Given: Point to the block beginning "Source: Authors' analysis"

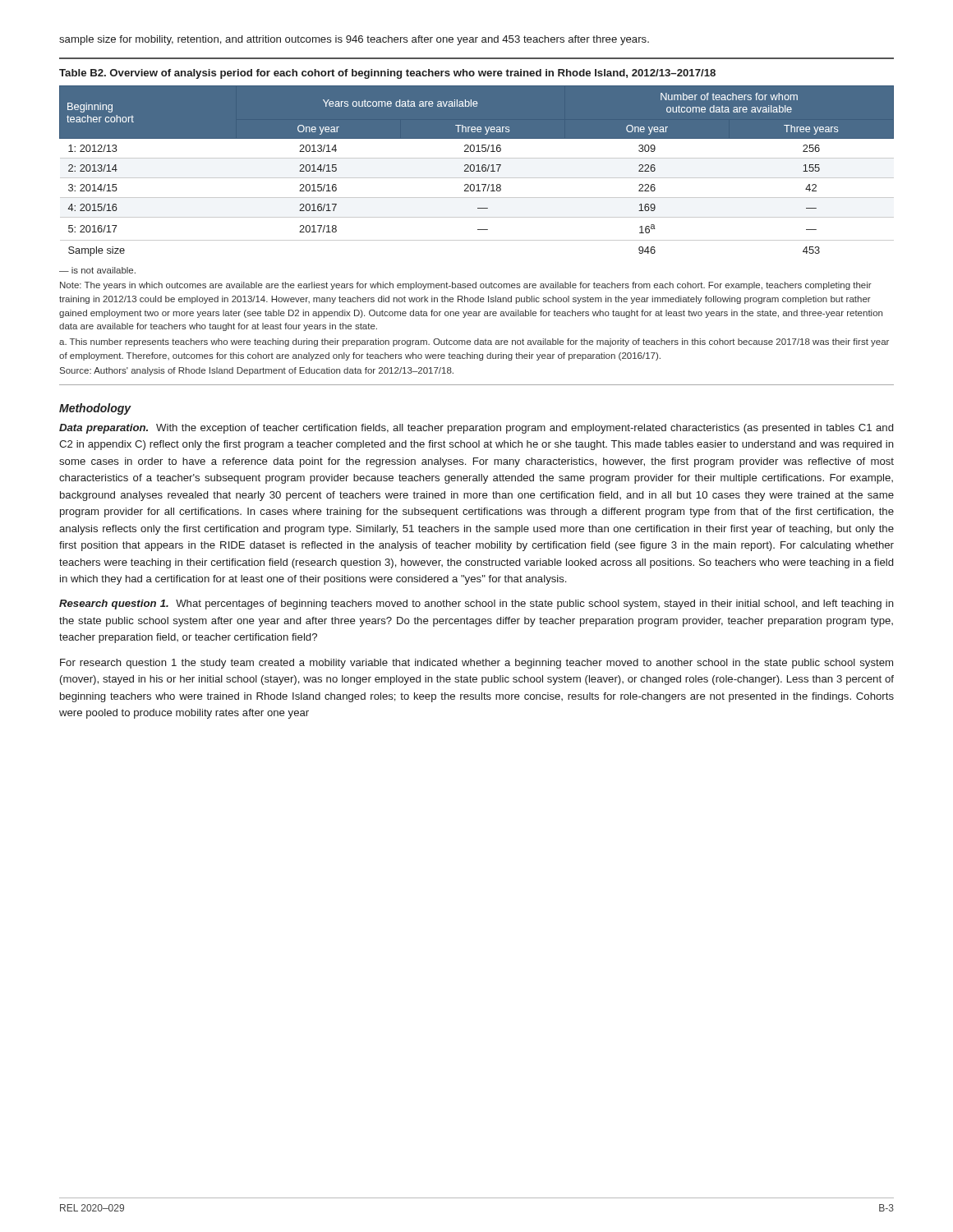Looking at the screenshot, I should (x=257, y=371).
